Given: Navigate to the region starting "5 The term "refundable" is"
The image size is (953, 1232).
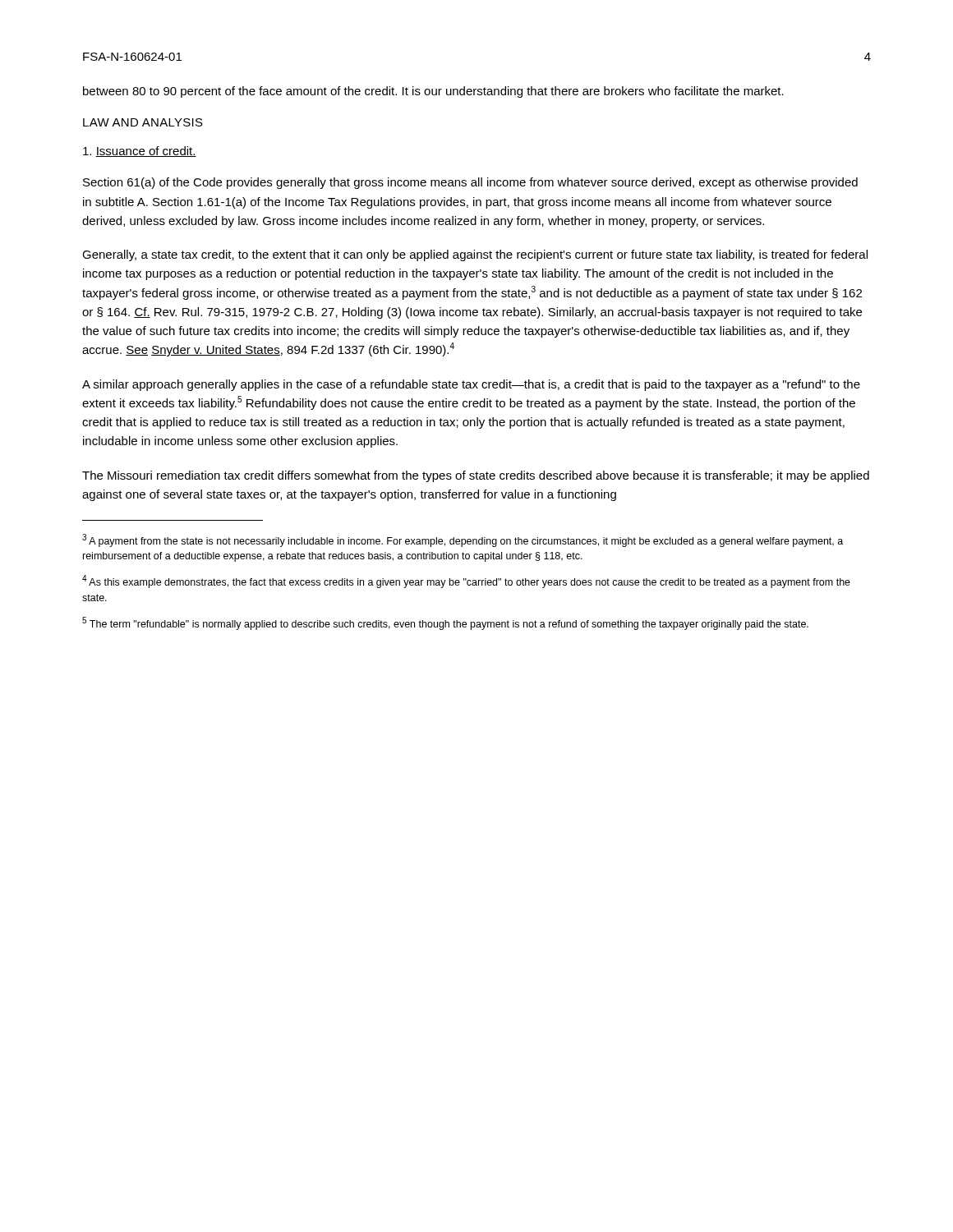Looking at the screenshot, I should [446, 623].
